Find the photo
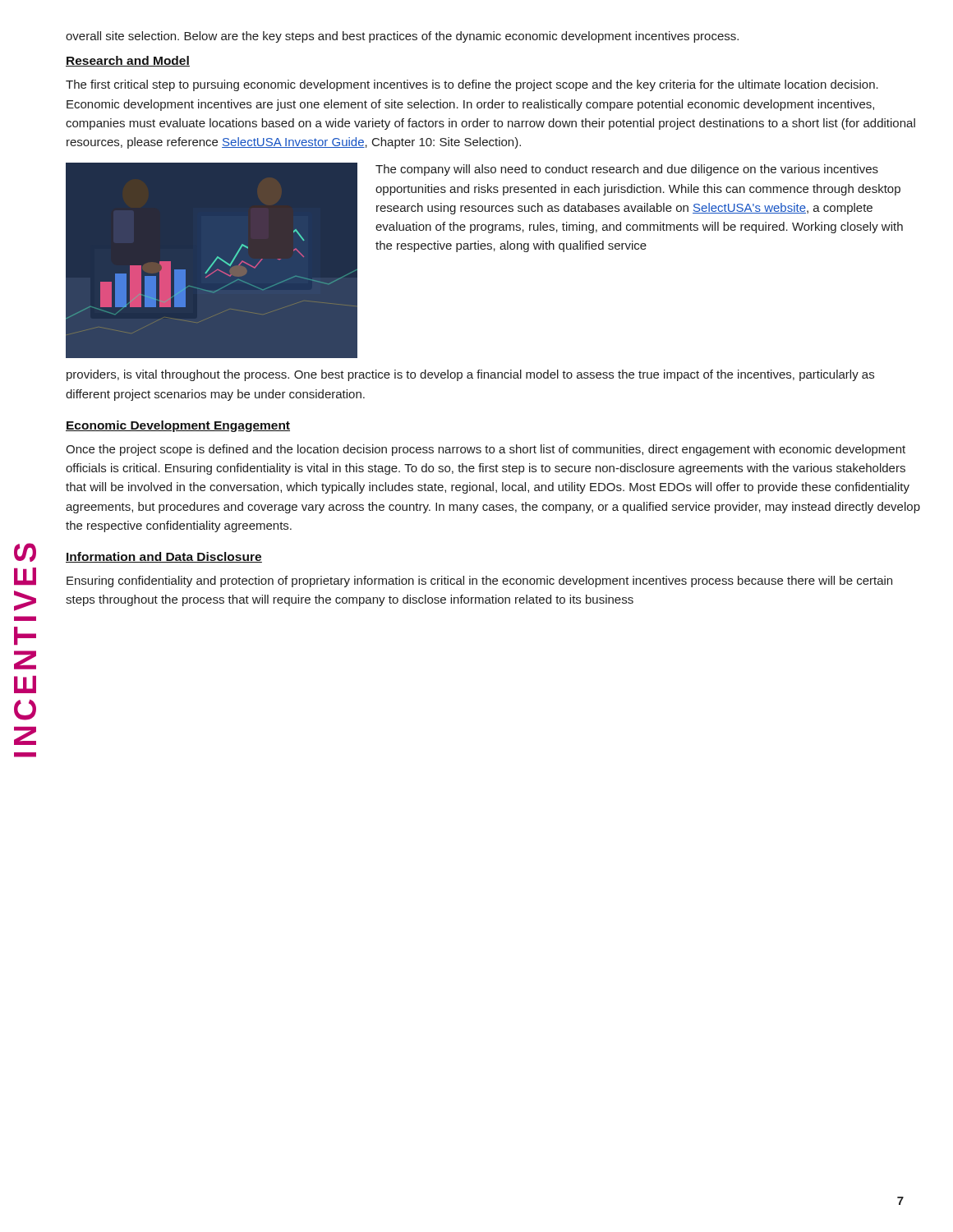The image size is (953, 1232). tap(212, 261)
